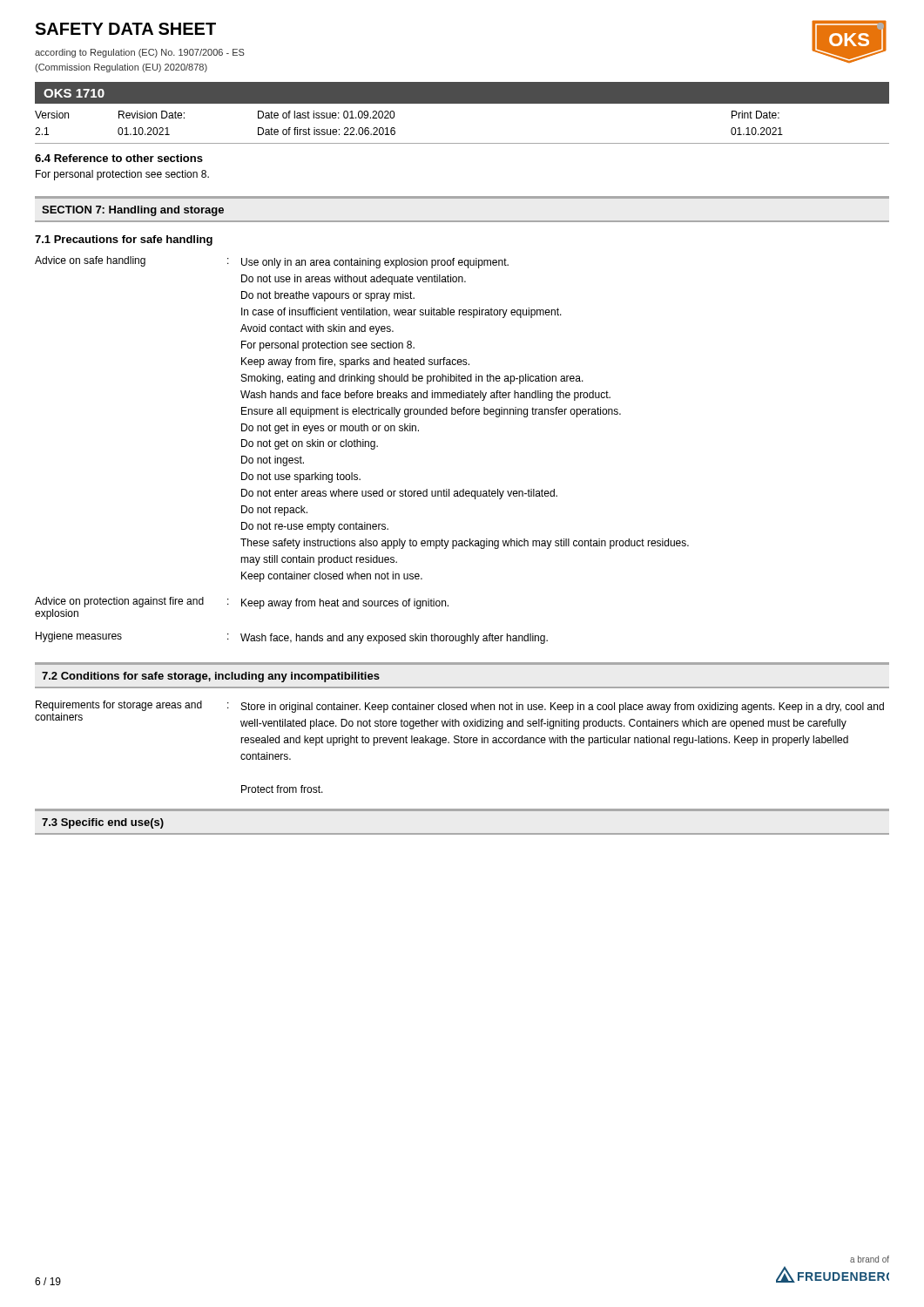Point to "7.1 Precautions for safe handling"

124,239
